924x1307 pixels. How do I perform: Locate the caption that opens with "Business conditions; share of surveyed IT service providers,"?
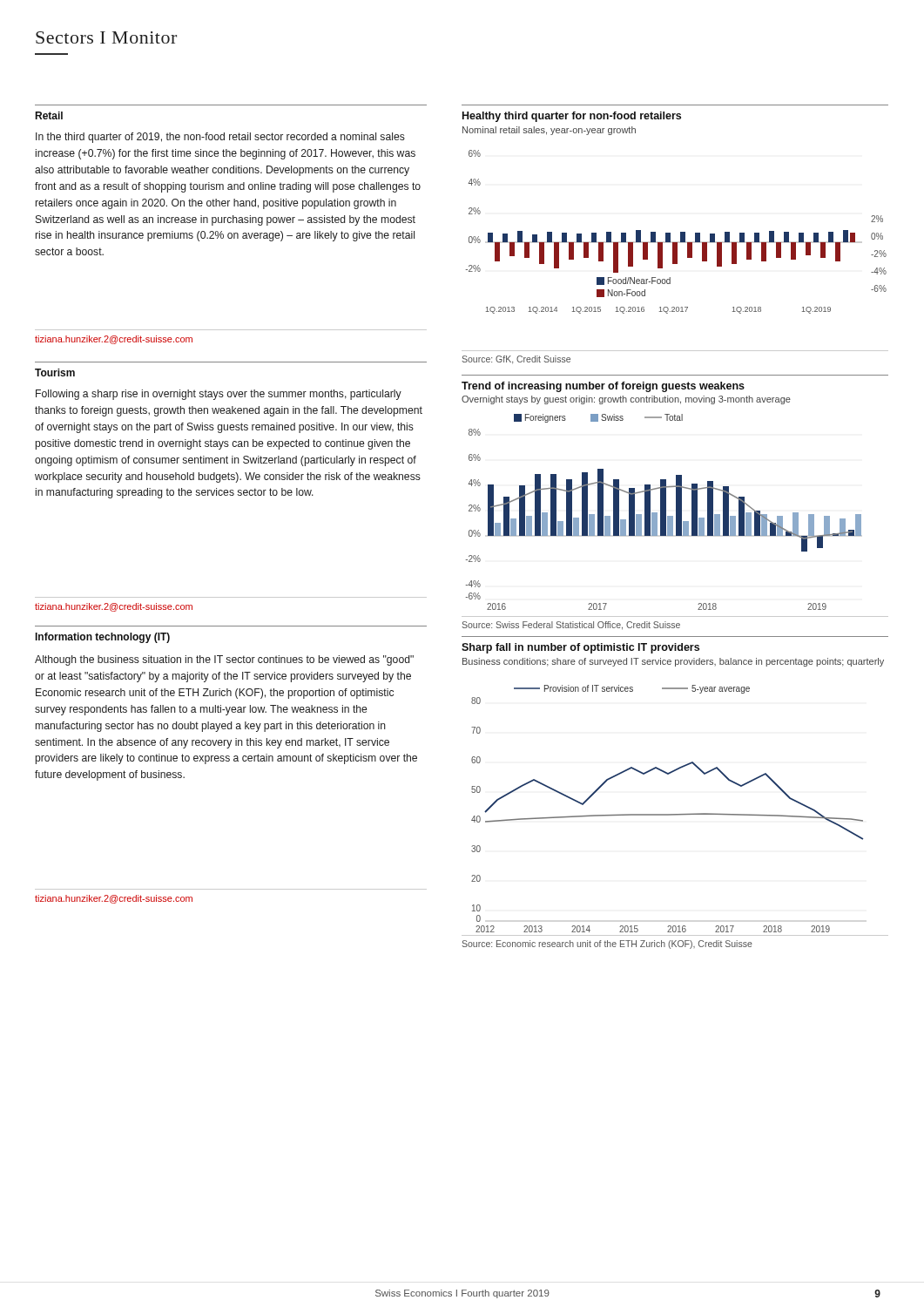point(673,661)
